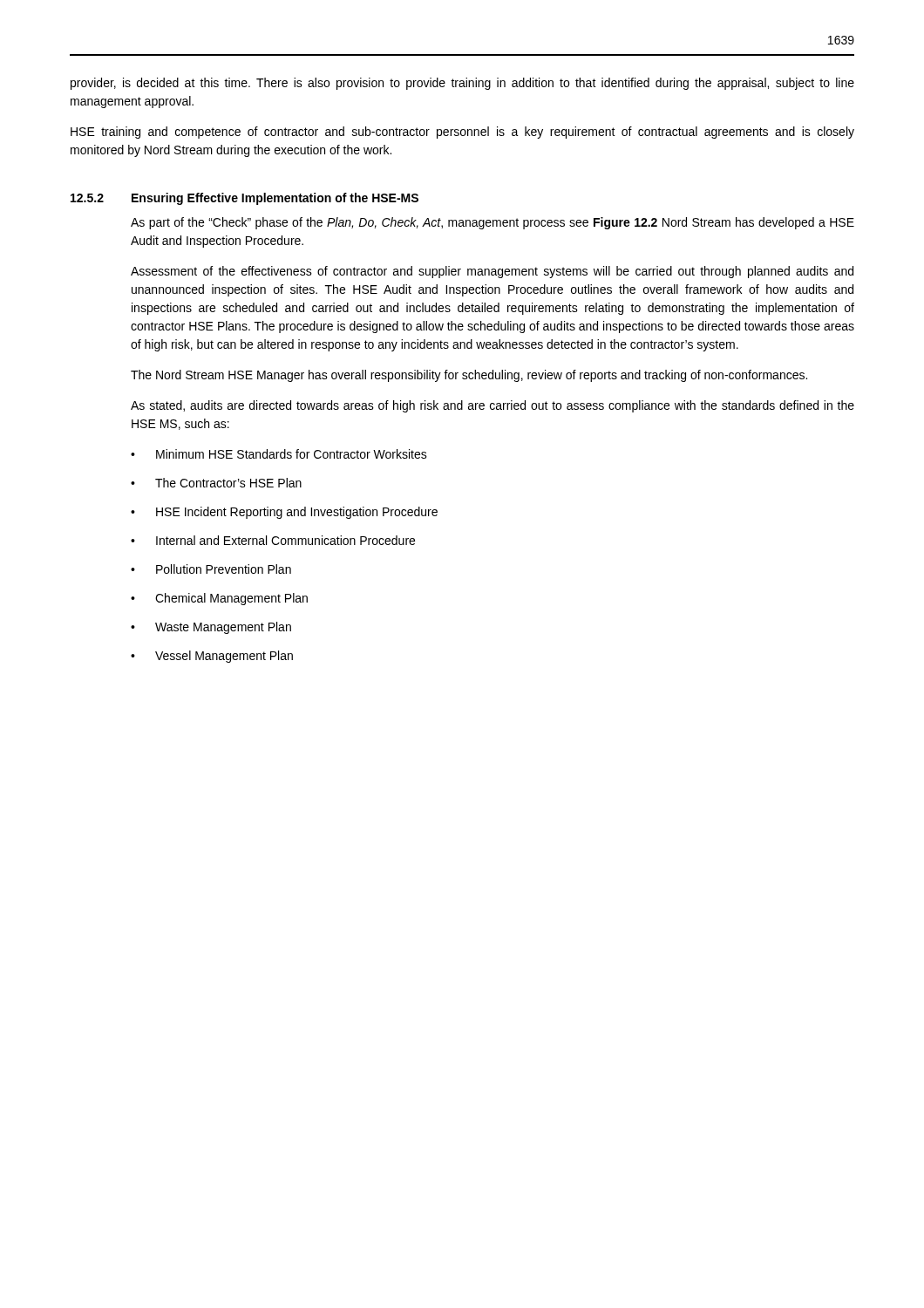Find the section header that says "12.5.2 Ensuring Effective"

244,198
